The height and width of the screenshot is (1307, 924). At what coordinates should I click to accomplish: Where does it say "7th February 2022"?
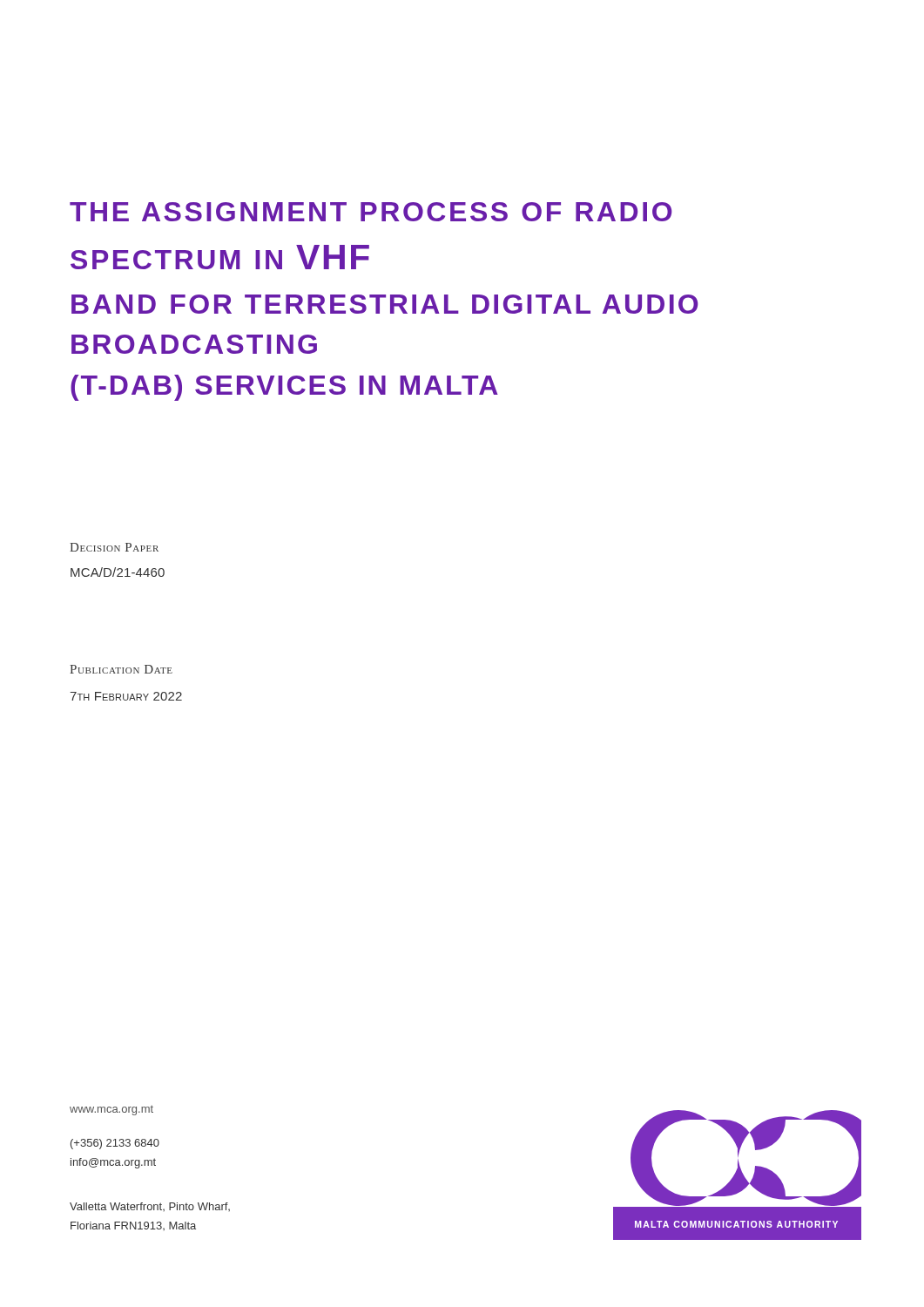tap(126, 696)
